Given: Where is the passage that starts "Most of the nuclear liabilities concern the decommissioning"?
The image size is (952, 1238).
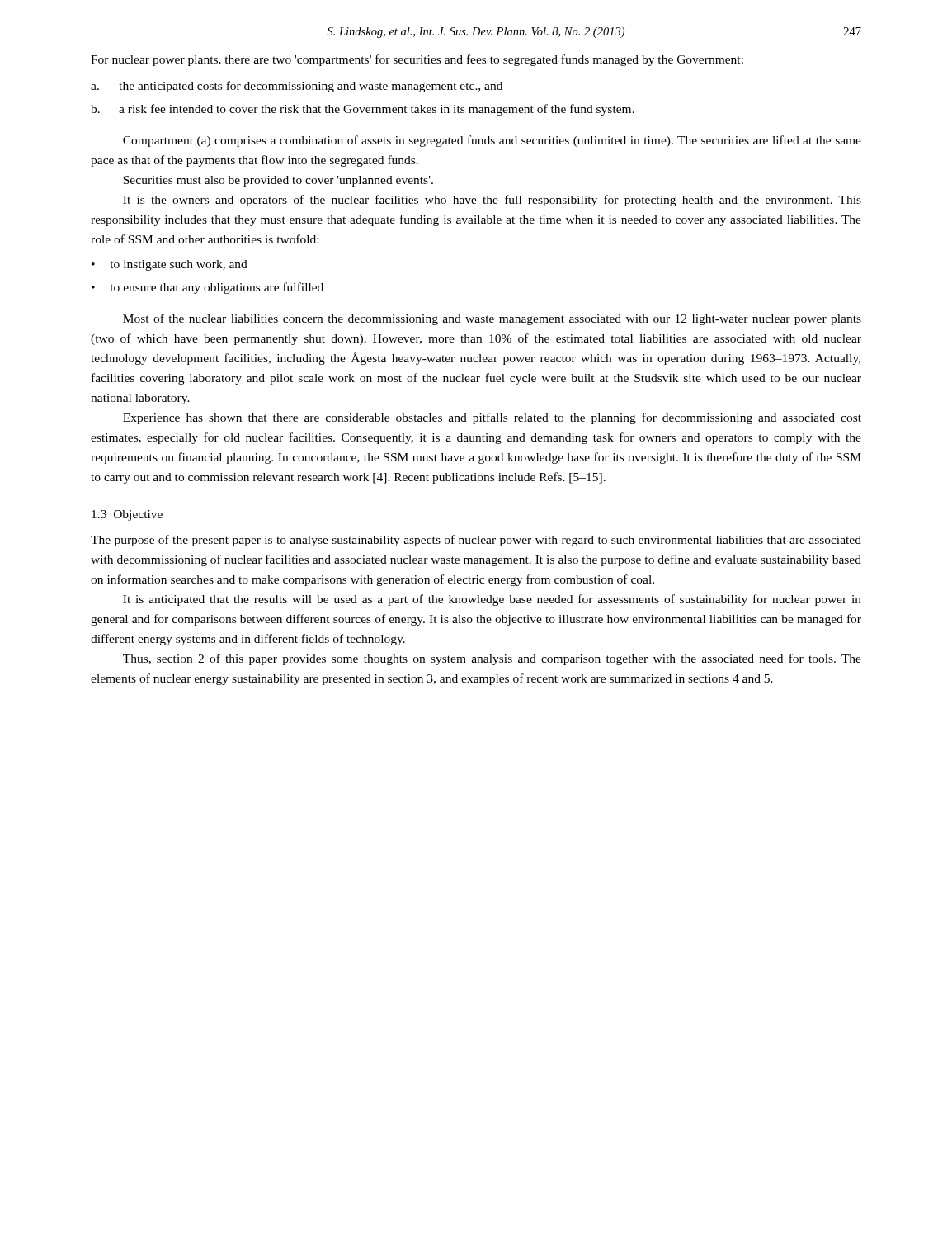Looking at the screenshot, I should 476,358.
